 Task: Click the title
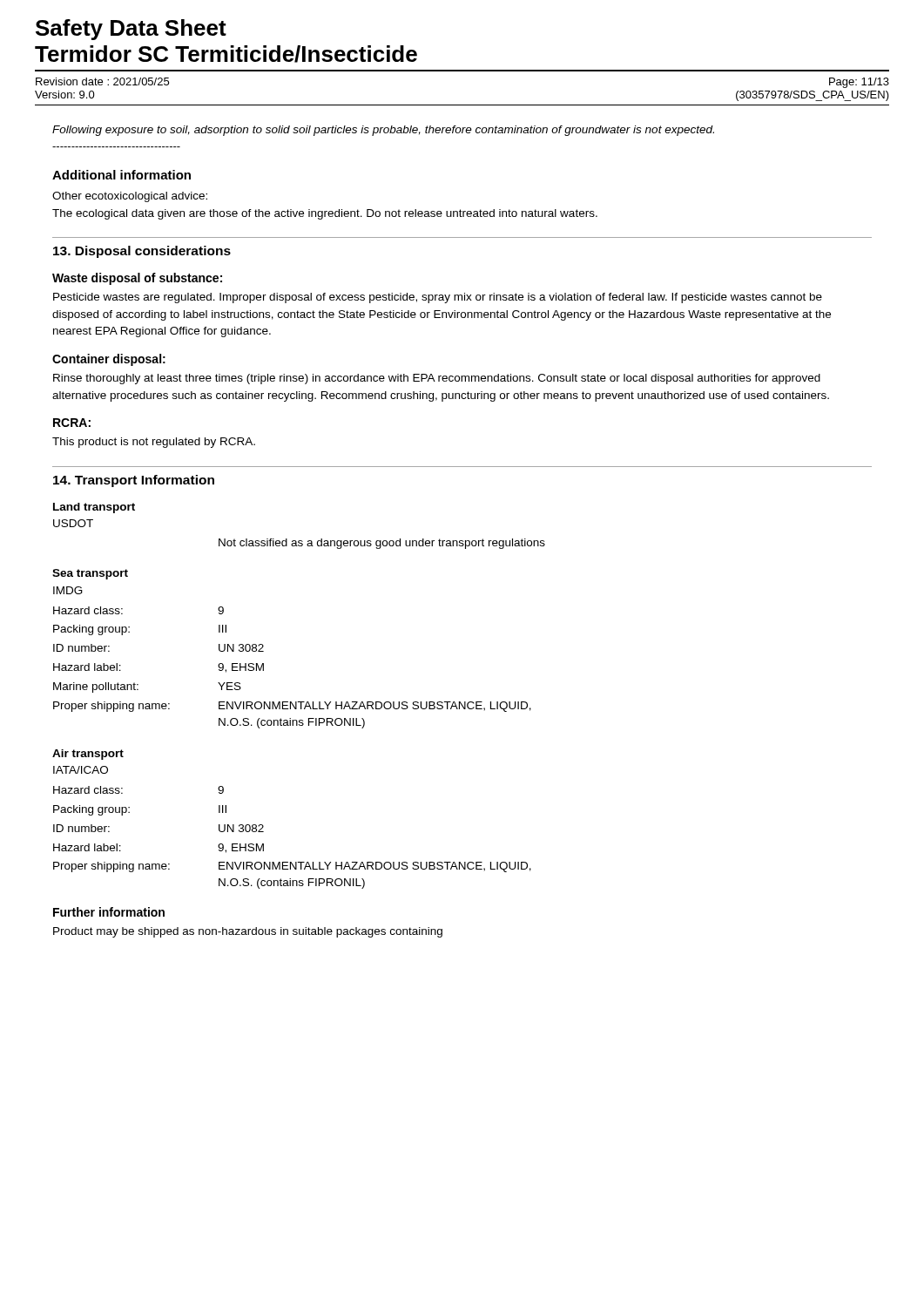coord(462,42)
